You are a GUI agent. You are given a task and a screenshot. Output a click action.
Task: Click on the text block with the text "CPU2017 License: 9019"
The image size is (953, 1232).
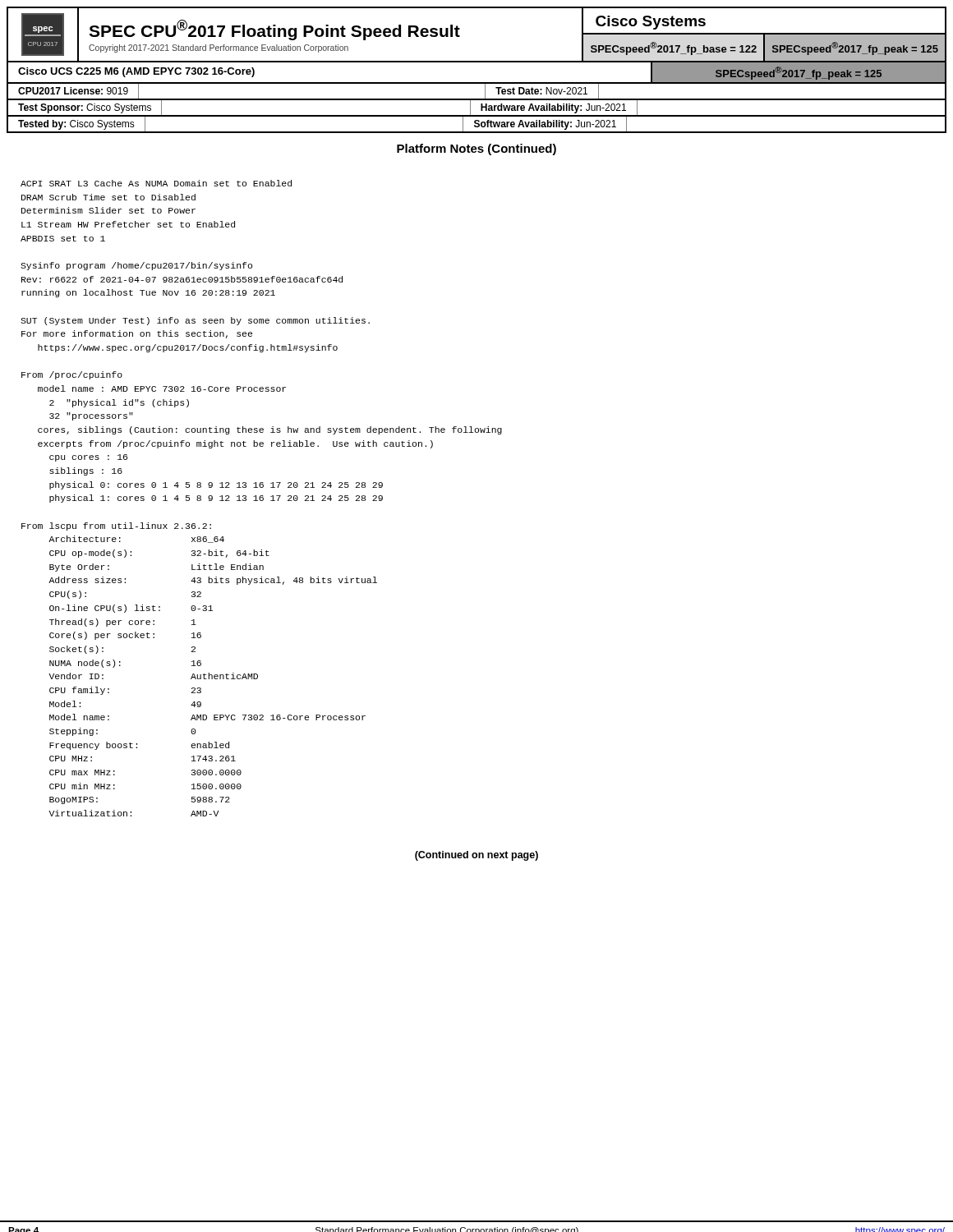pyautogui.click(x=476, y=91)
